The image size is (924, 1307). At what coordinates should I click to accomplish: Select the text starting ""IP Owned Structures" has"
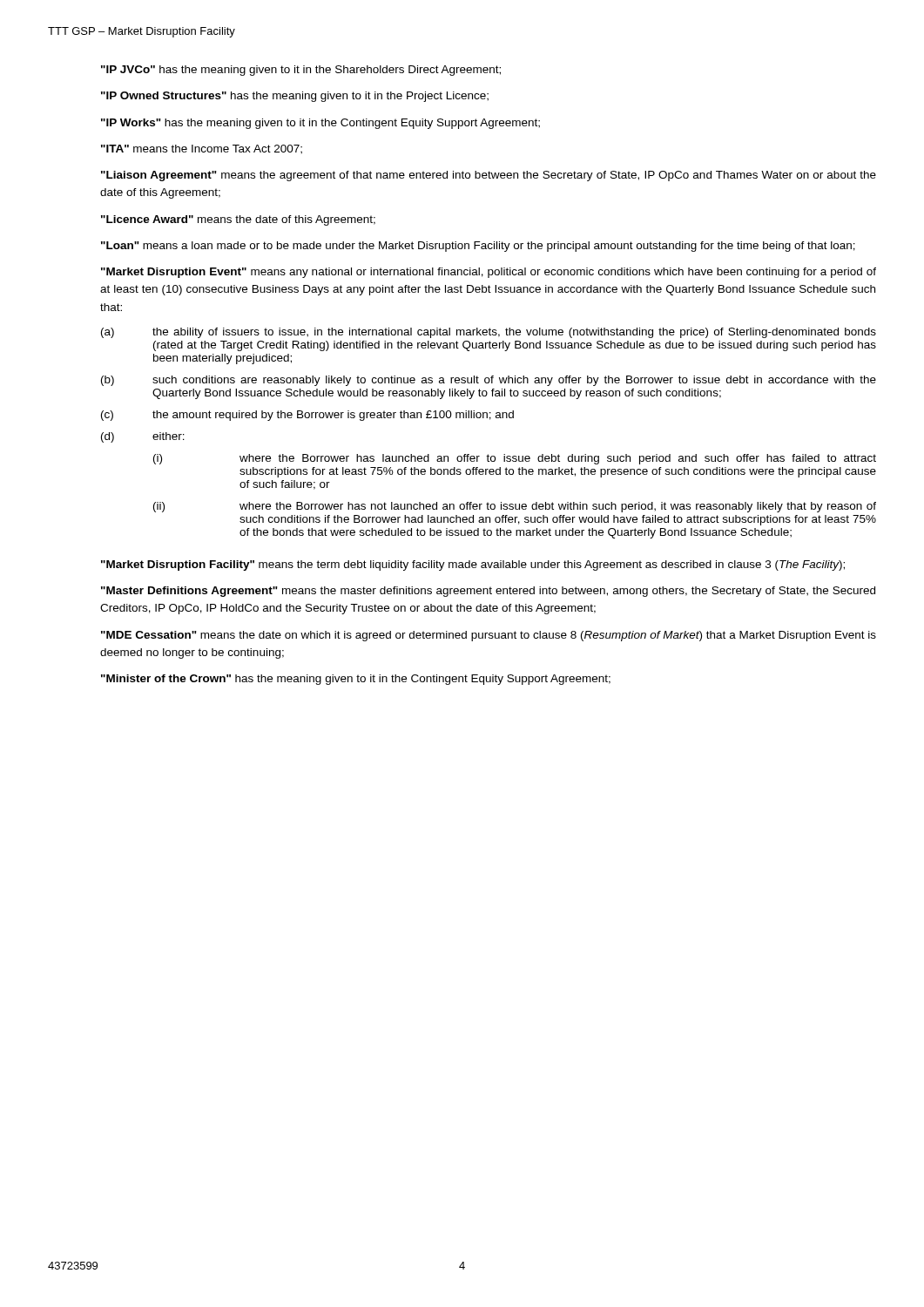pos(295,96)
